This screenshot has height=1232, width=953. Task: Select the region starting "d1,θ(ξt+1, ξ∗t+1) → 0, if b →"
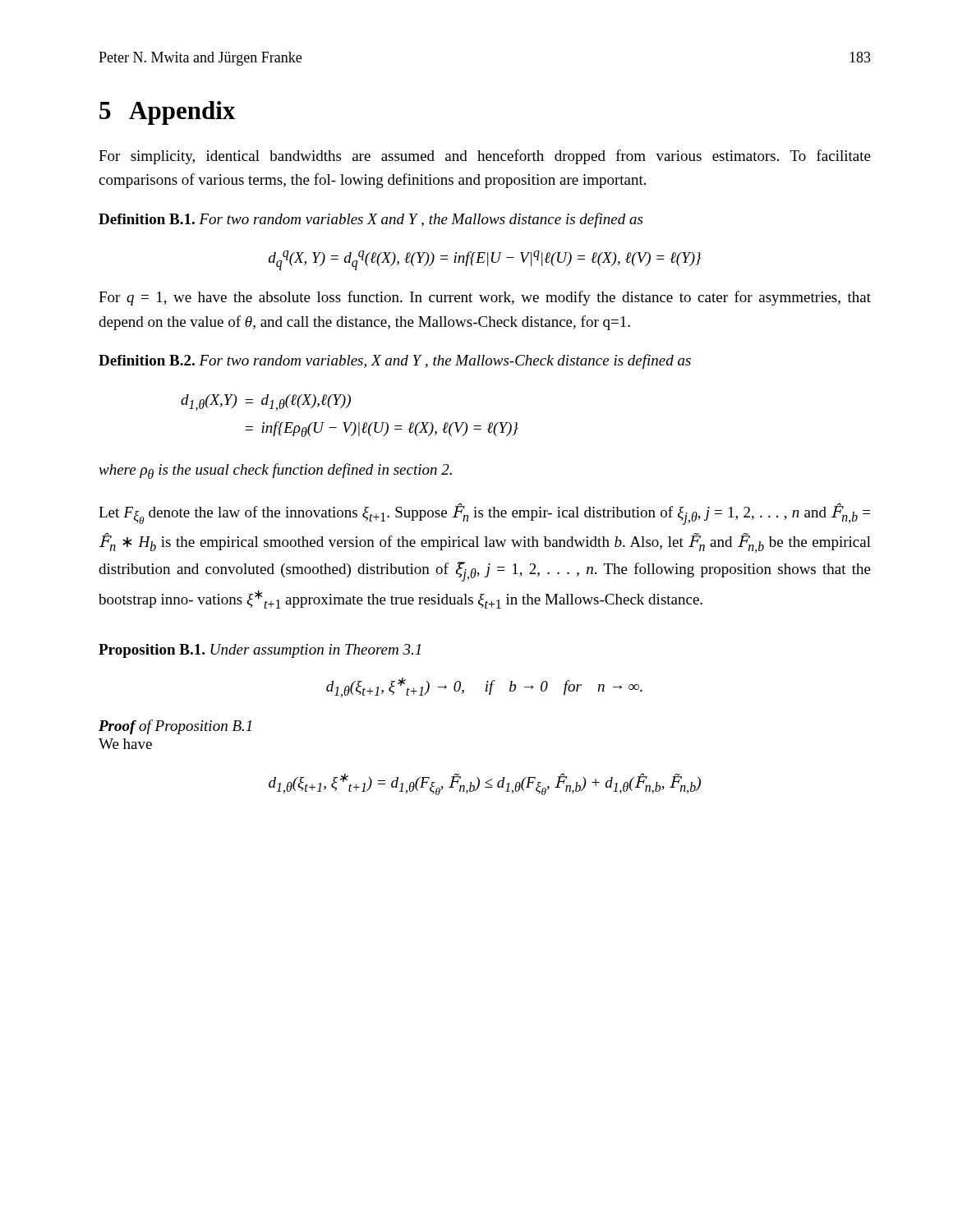(x=485, y=686)
